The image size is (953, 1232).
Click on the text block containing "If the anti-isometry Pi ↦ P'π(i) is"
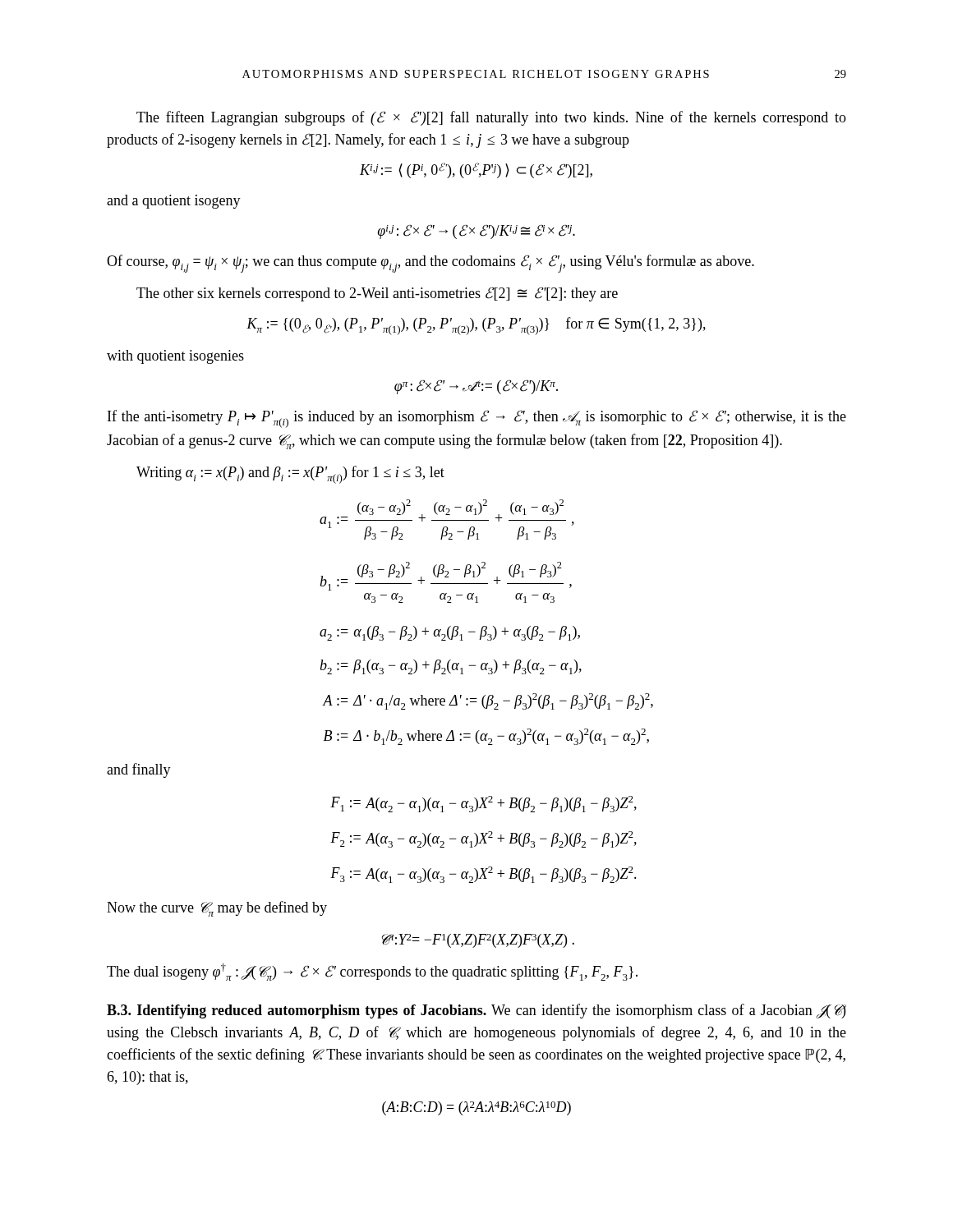[476, 445]
